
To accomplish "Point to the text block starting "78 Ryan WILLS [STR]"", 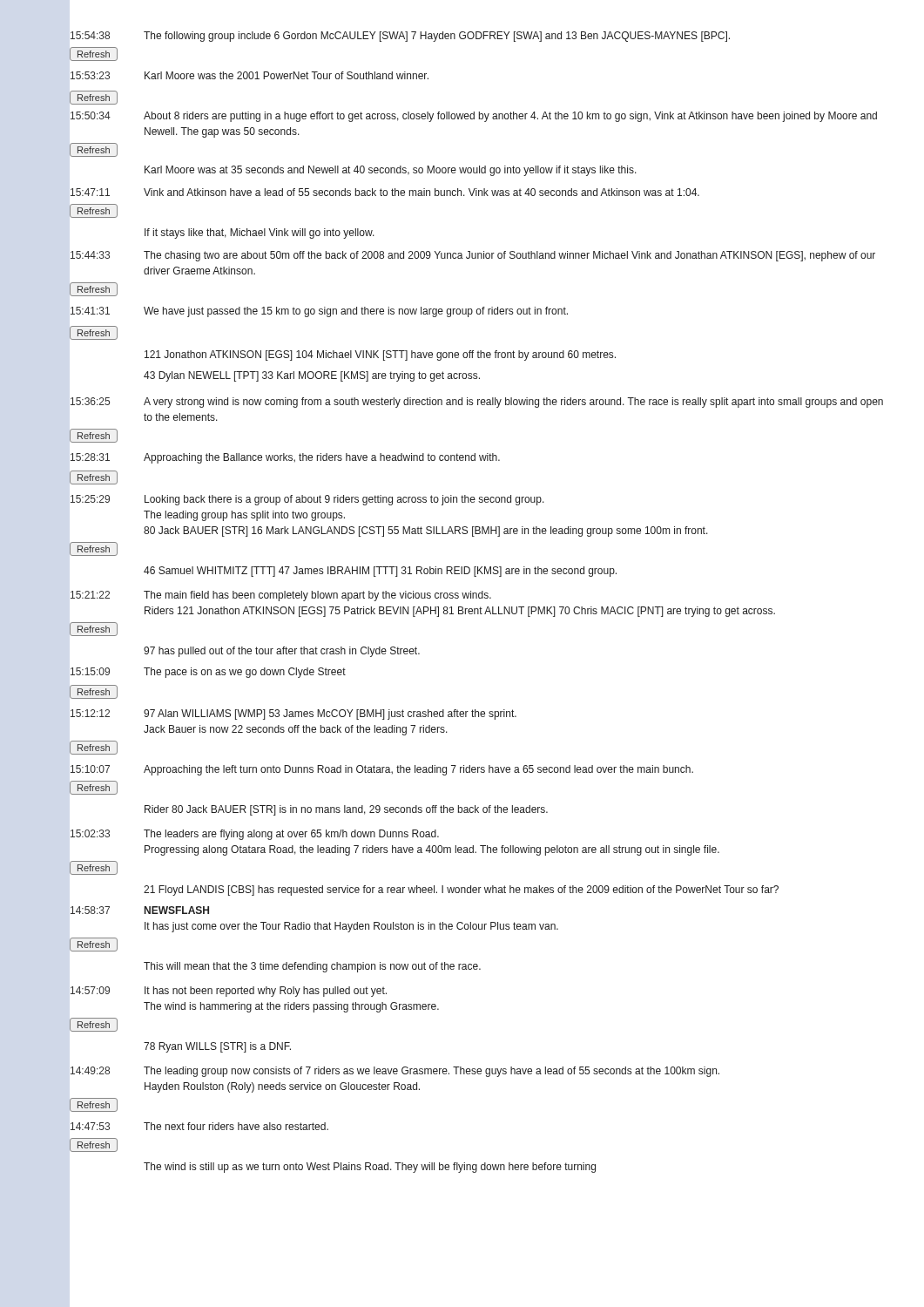I will click(217, 1047).
